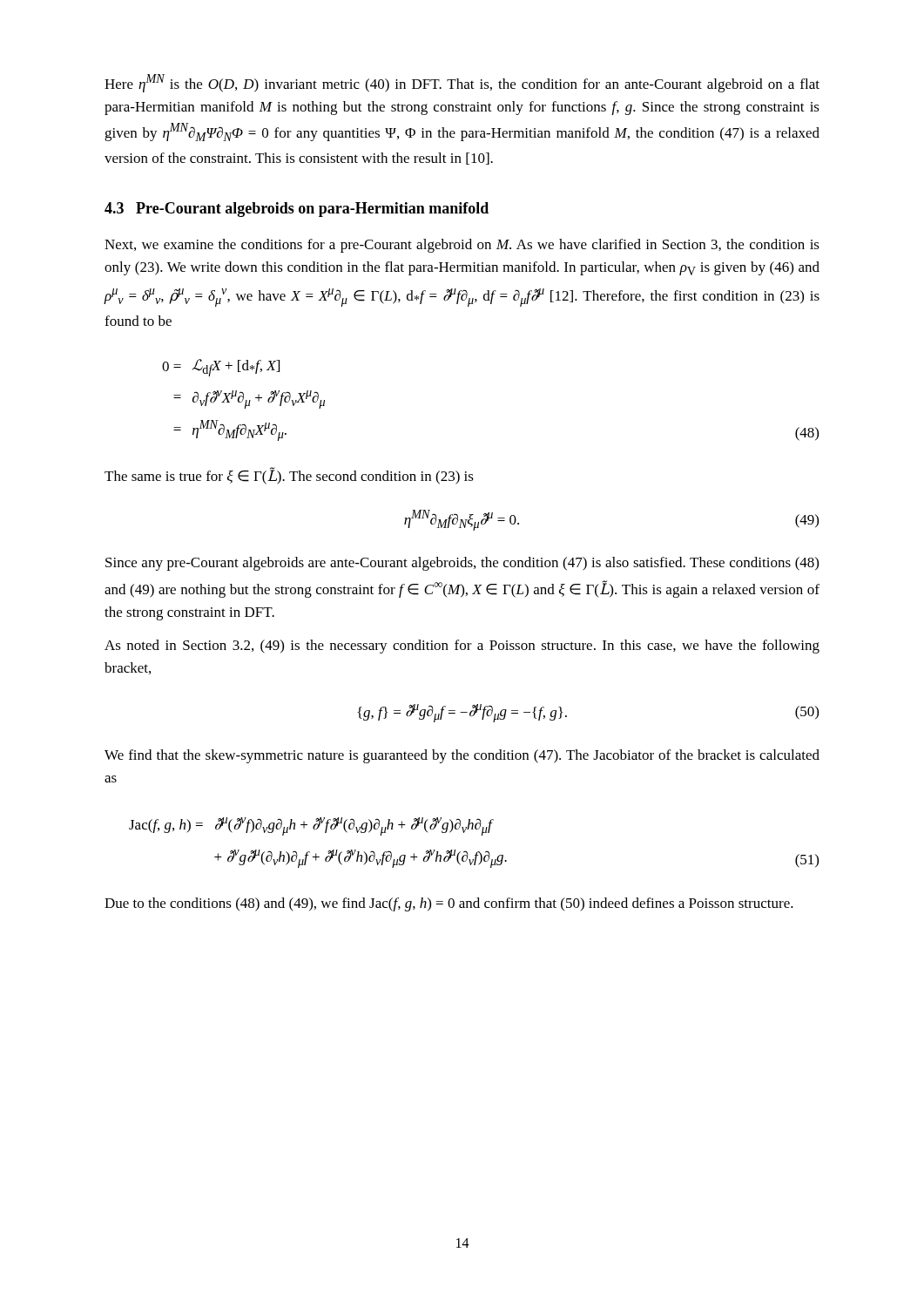Point to the formula beginning "Jac(f, g, h)"
The height and width of the screenshot is (1307, 924).
[x=462, y=841]
